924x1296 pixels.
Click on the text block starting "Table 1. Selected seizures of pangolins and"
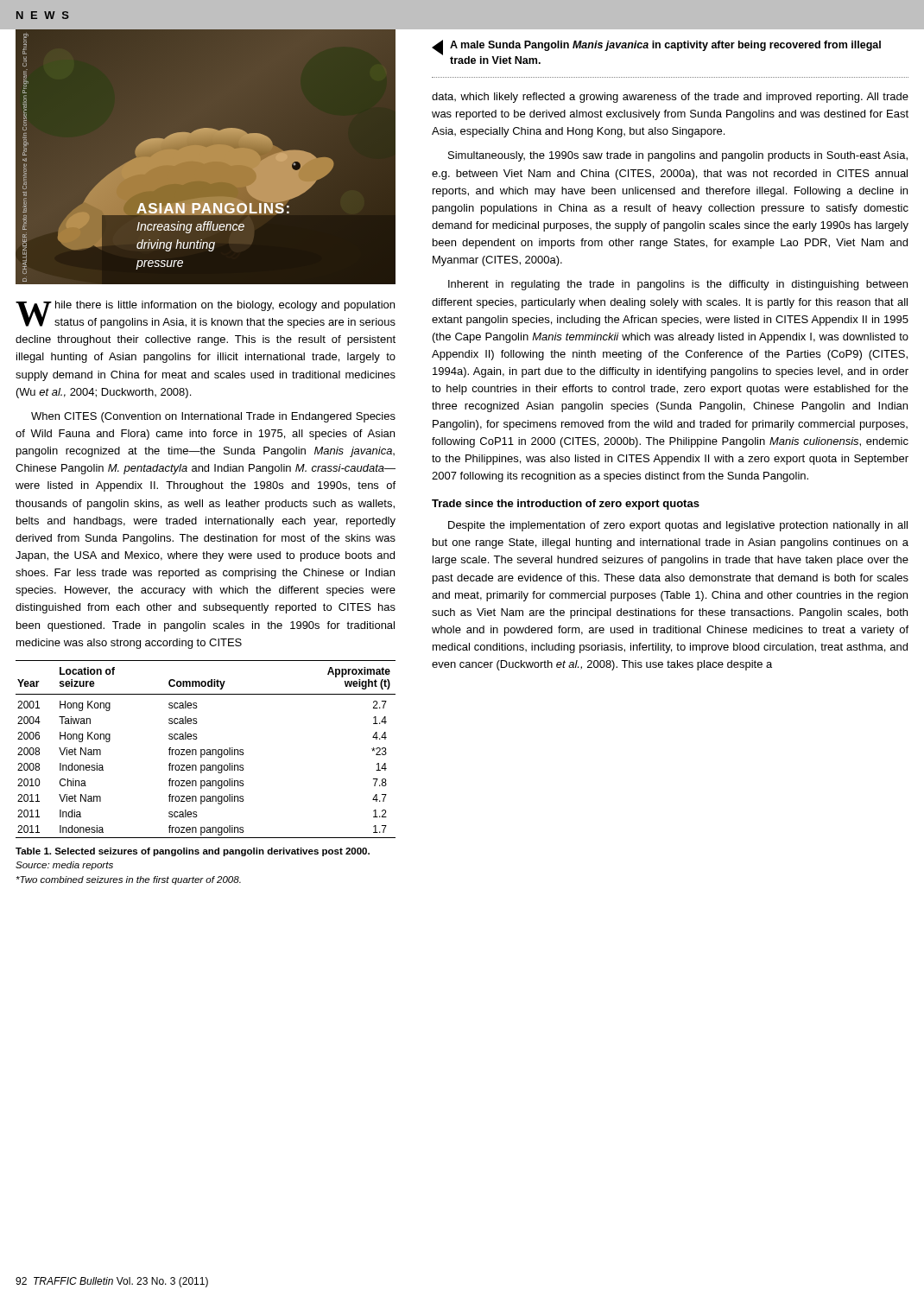193,865
